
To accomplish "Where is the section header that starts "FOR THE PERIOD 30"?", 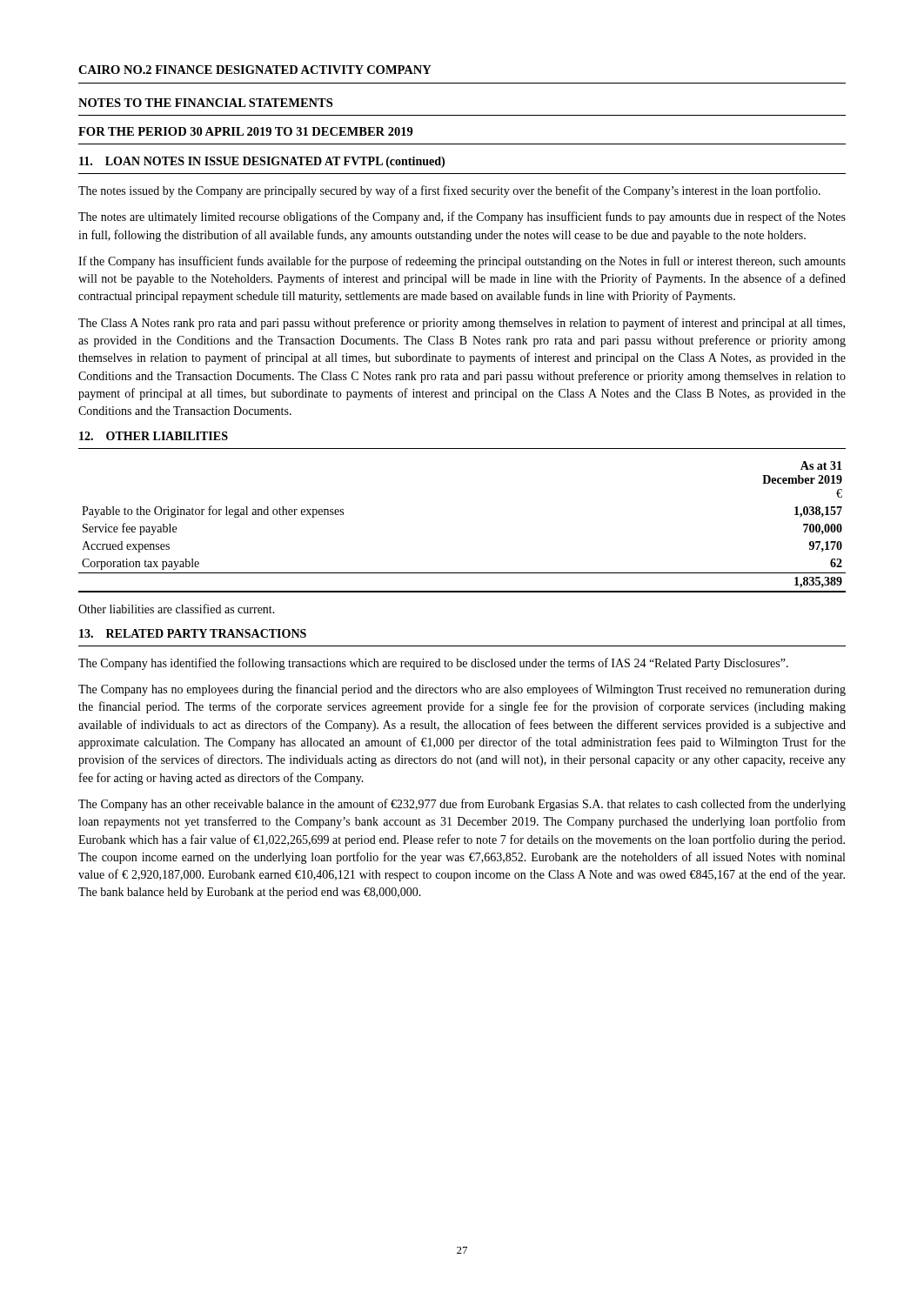I will 462,134.
